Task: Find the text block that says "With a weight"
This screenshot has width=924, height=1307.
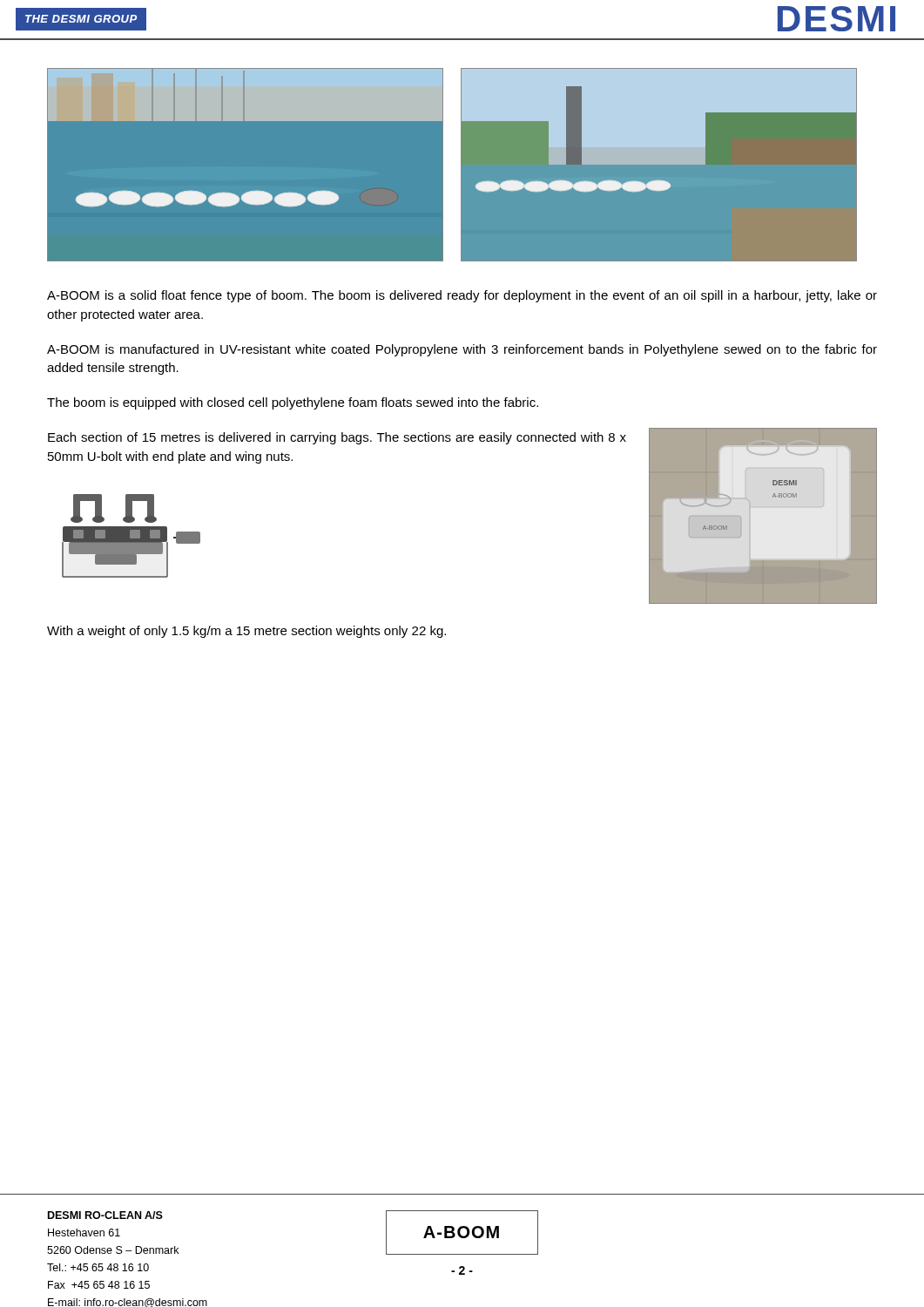Action: [247, 630]
